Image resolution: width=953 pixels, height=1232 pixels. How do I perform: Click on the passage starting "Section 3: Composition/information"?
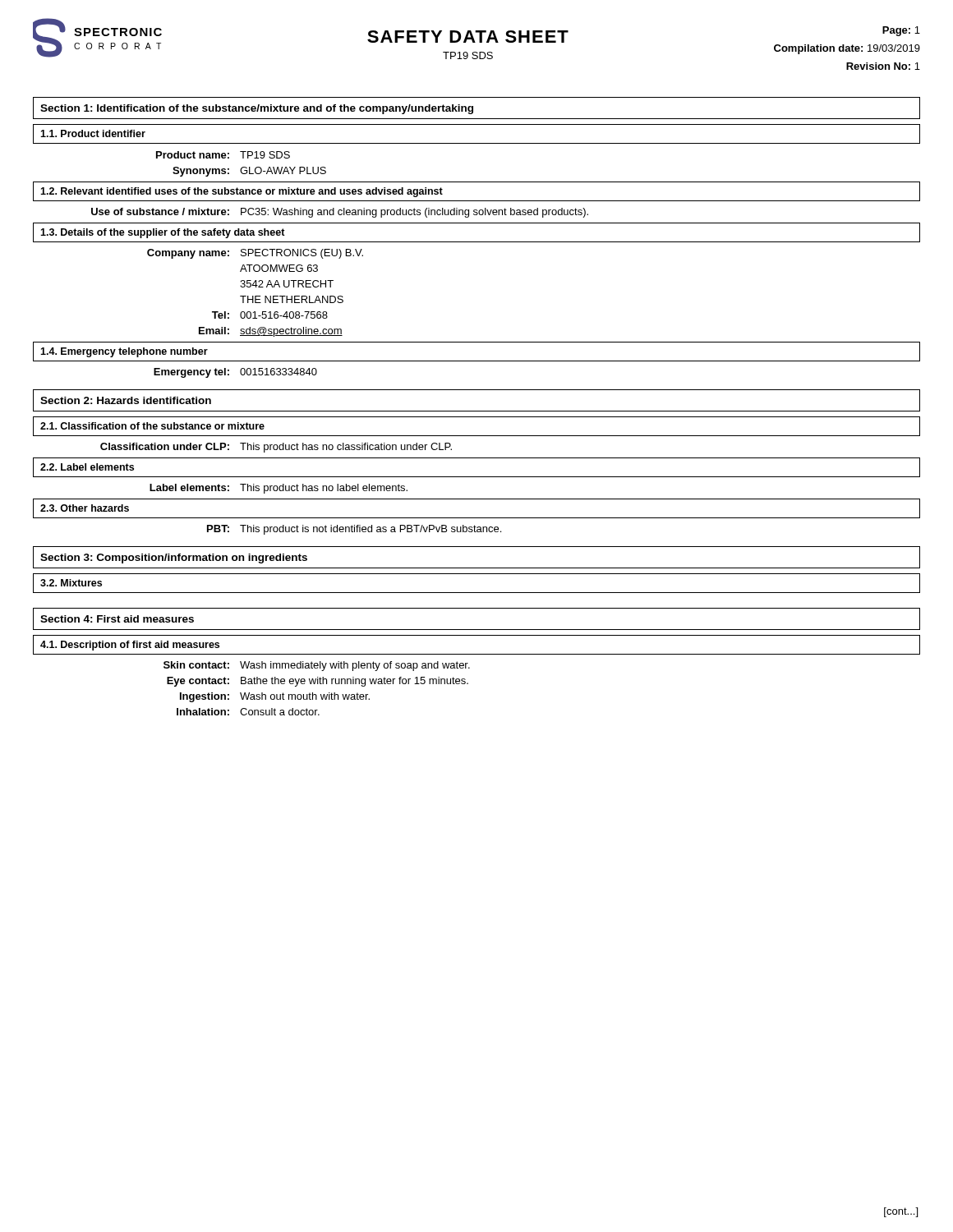(174, 557)
